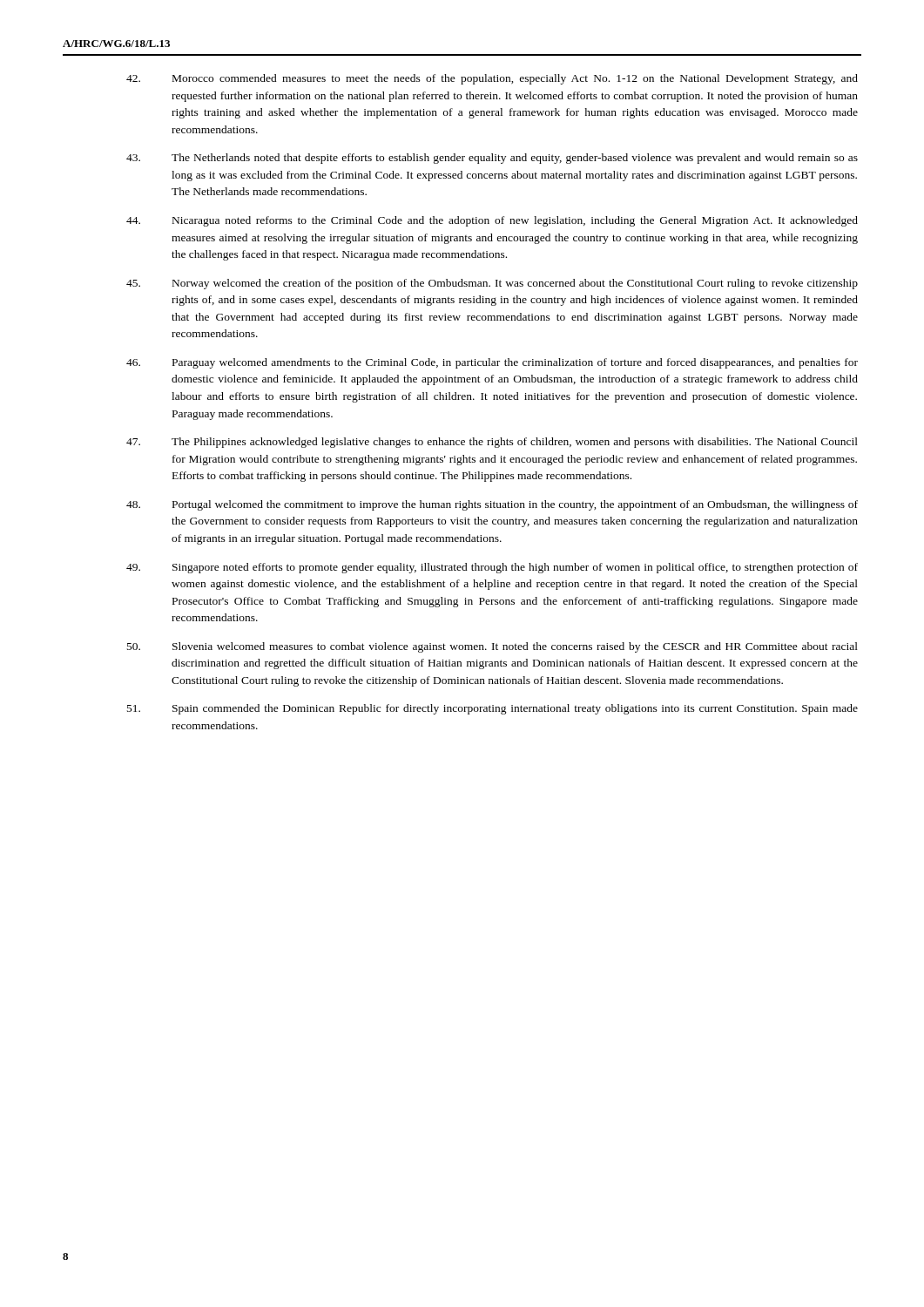Select the block starting "Morocco commended measures to meet the"
The width and height of the screenshot is (924, 1307).
[492, 104]
